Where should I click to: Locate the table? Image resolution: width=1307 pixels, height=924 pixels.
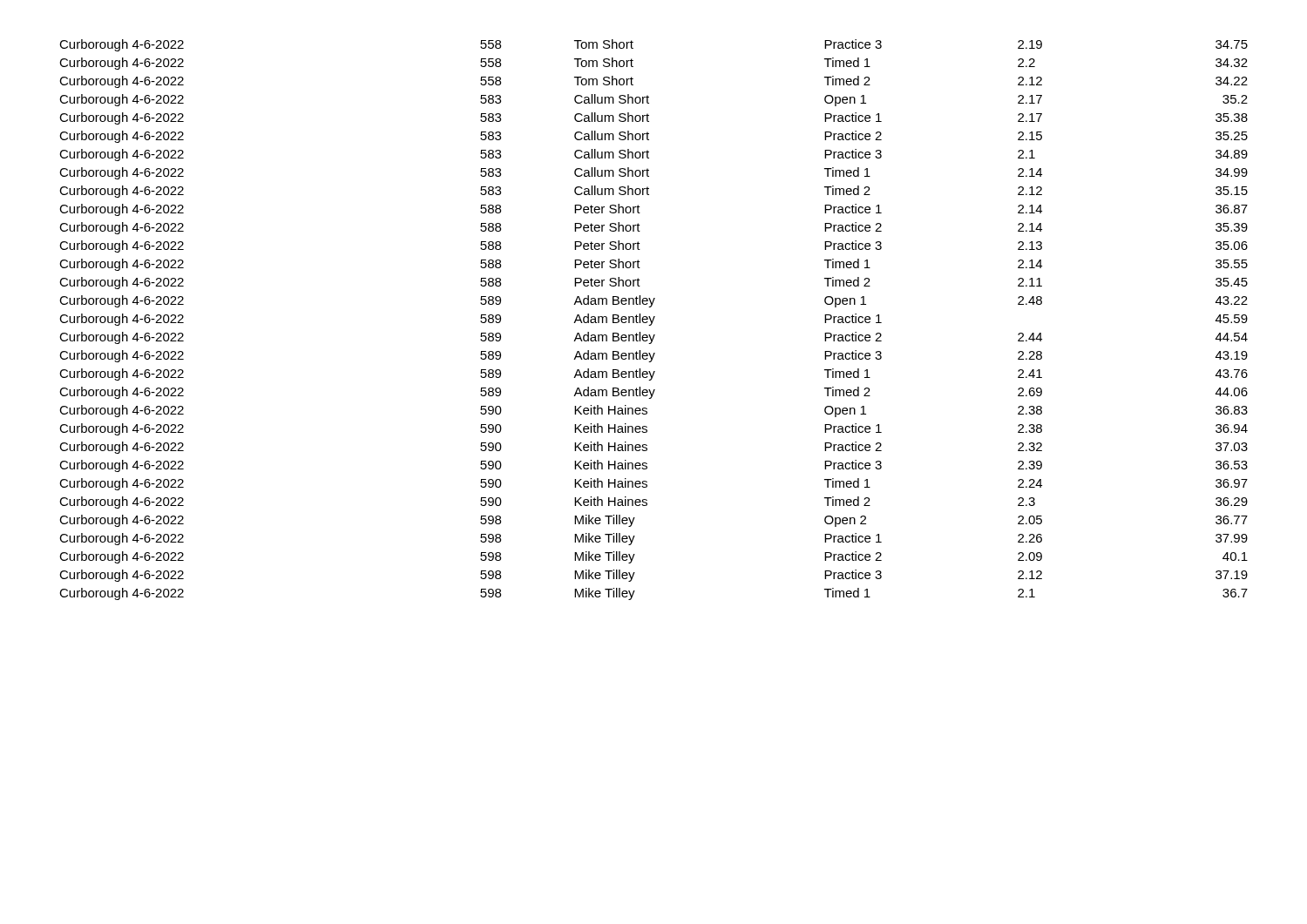(654, 318)
